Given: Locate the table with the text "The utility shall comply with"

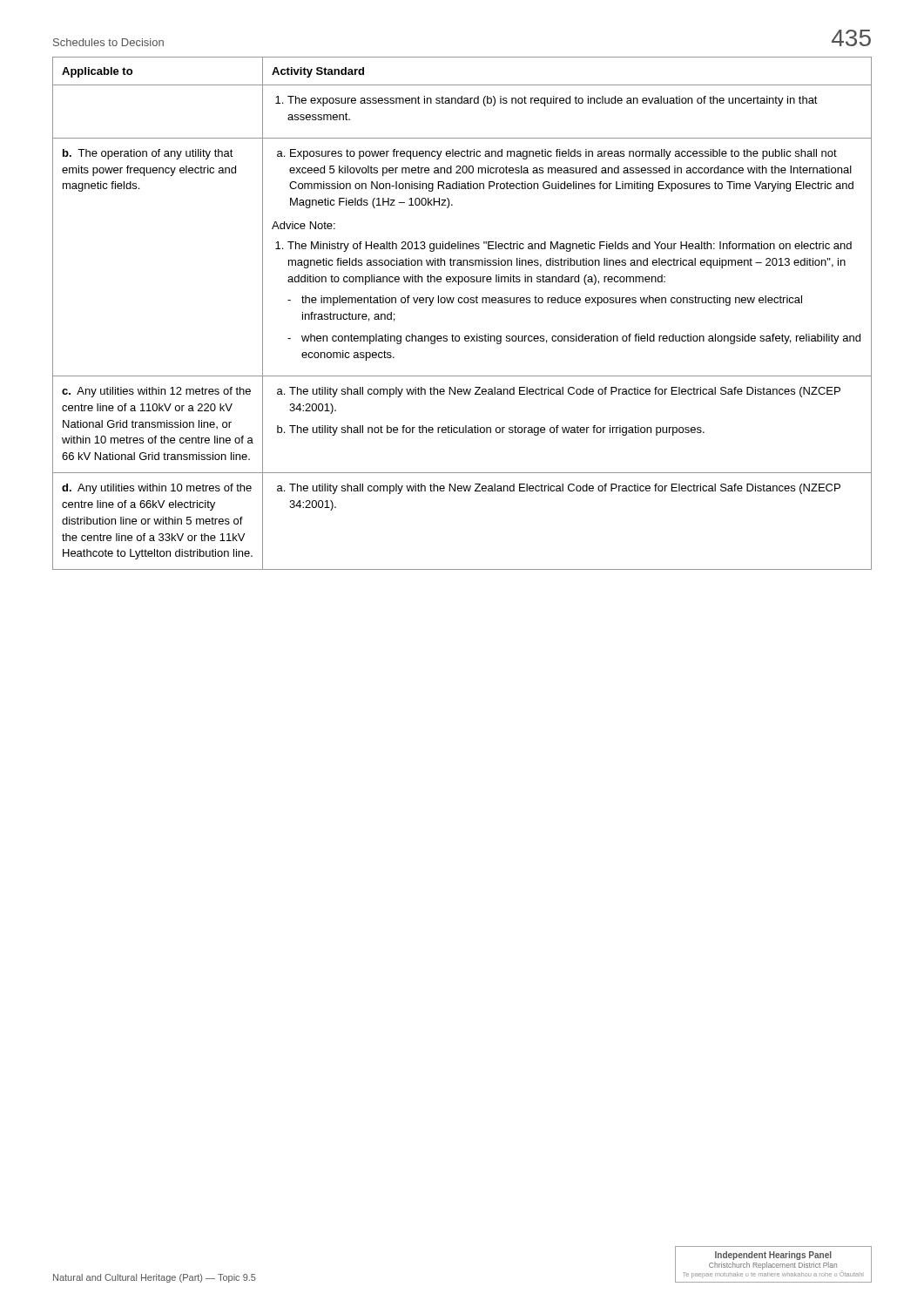Looking at the screenshot, I should point(462,313).
